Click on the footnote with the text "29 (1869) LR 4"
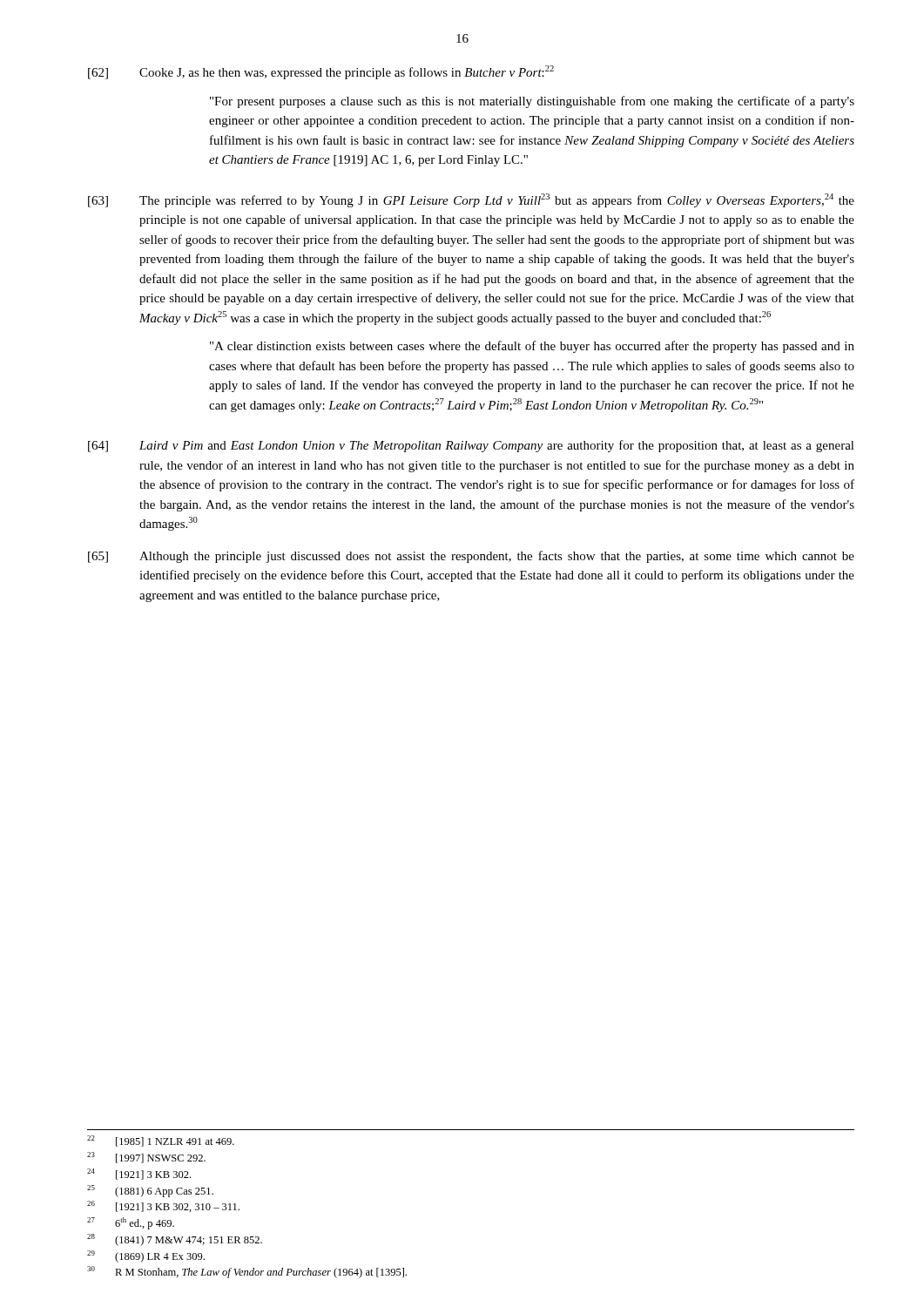The height and width of the screenshot is (1307, 924). pos(146,1256)
